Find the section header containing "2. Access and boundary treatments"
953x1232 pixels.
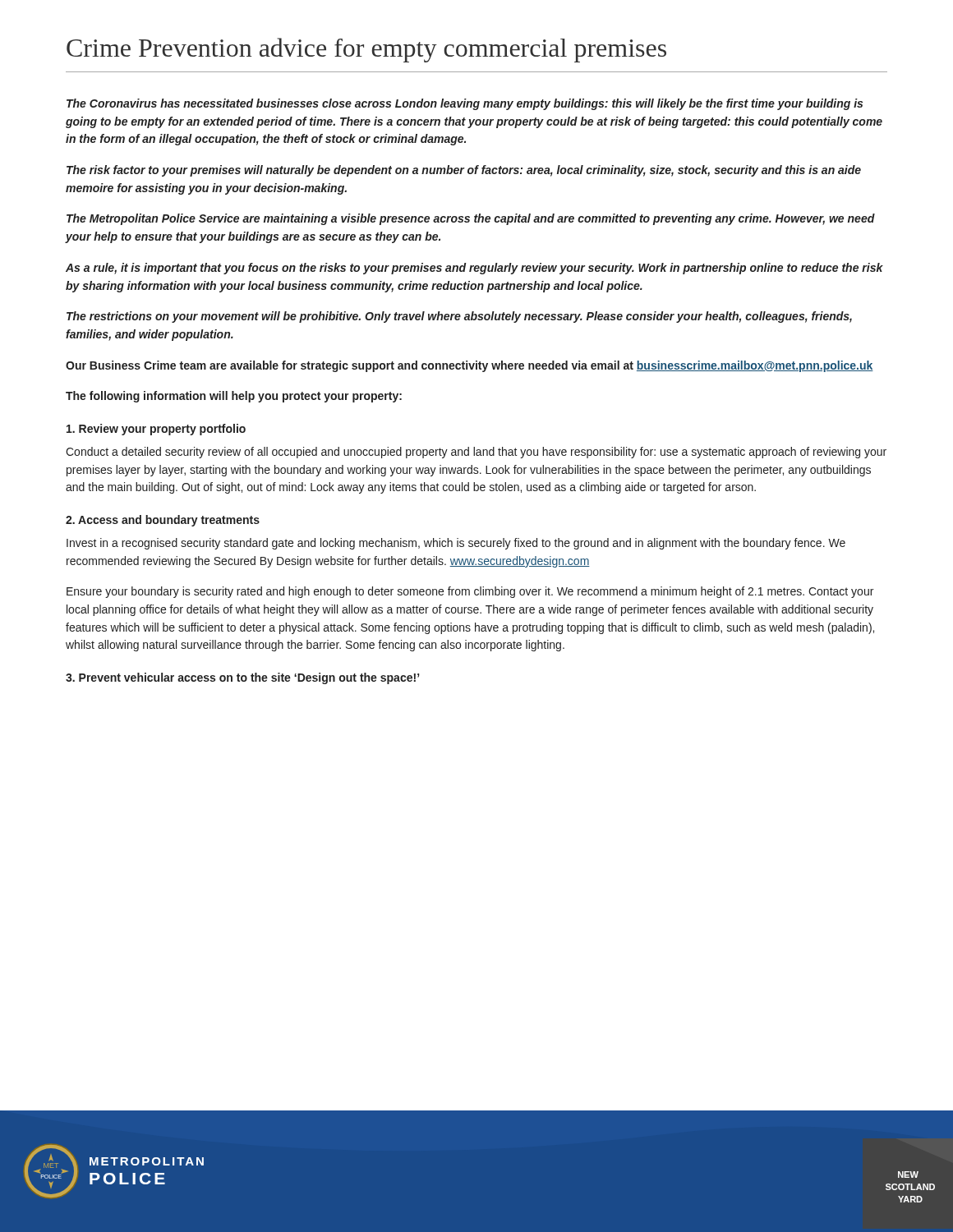[x=163, y=520]
